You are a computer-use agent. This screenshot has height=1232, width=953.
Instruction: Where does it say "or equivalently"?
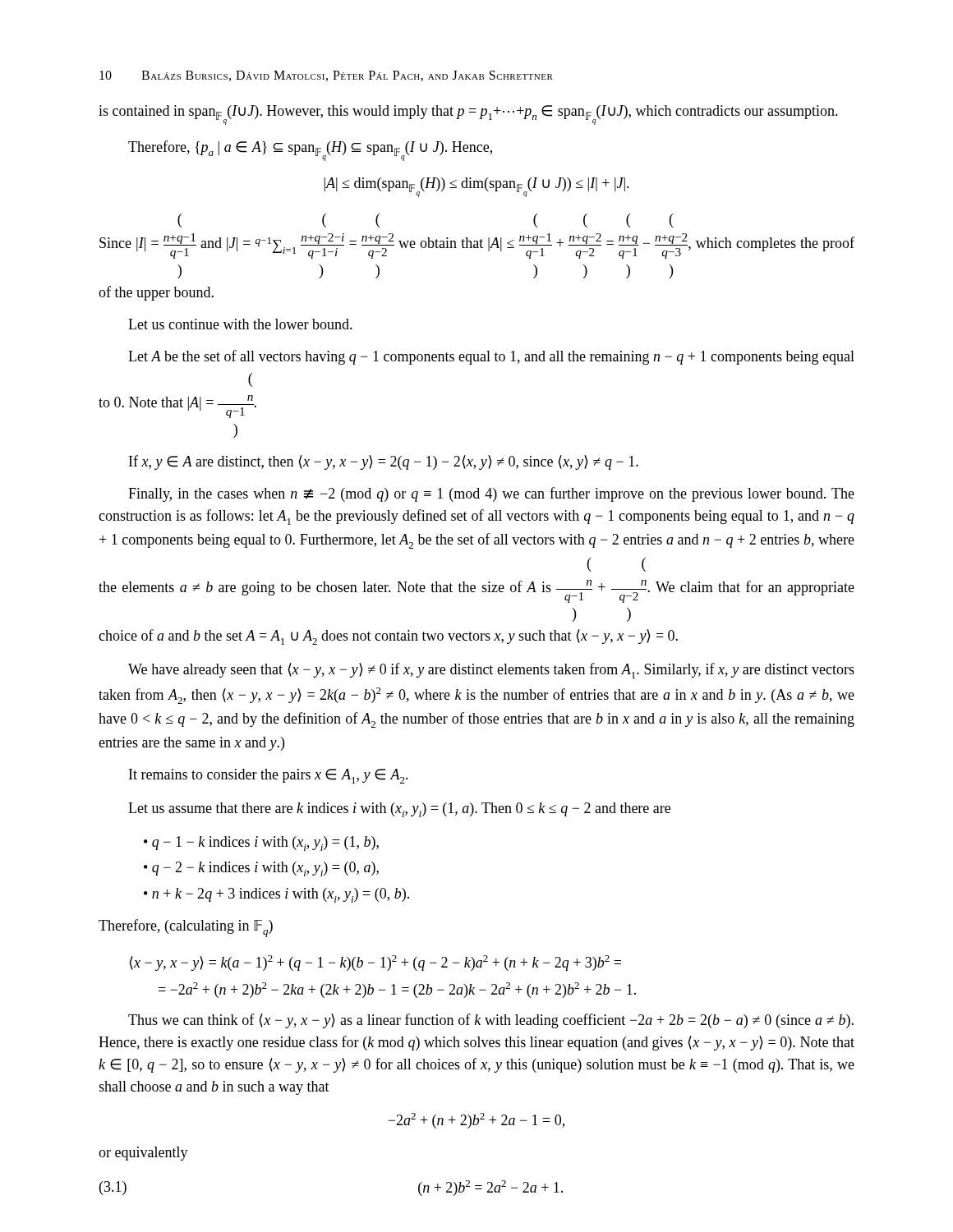(143, 1154)
